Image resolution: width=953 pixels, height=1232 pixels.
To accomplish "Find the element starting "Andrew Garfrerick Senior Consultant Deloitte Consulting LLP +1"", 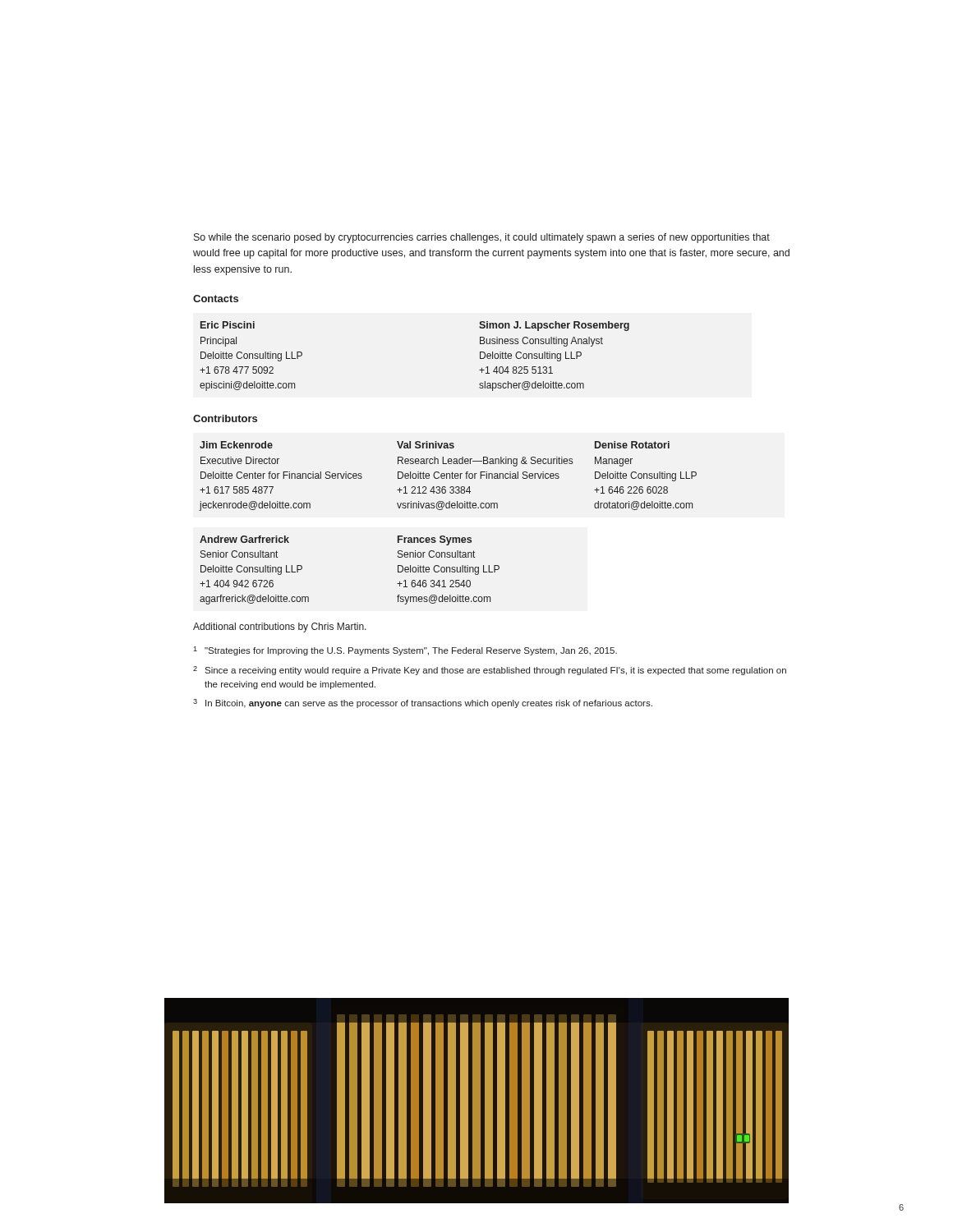I will pos(292,569).
